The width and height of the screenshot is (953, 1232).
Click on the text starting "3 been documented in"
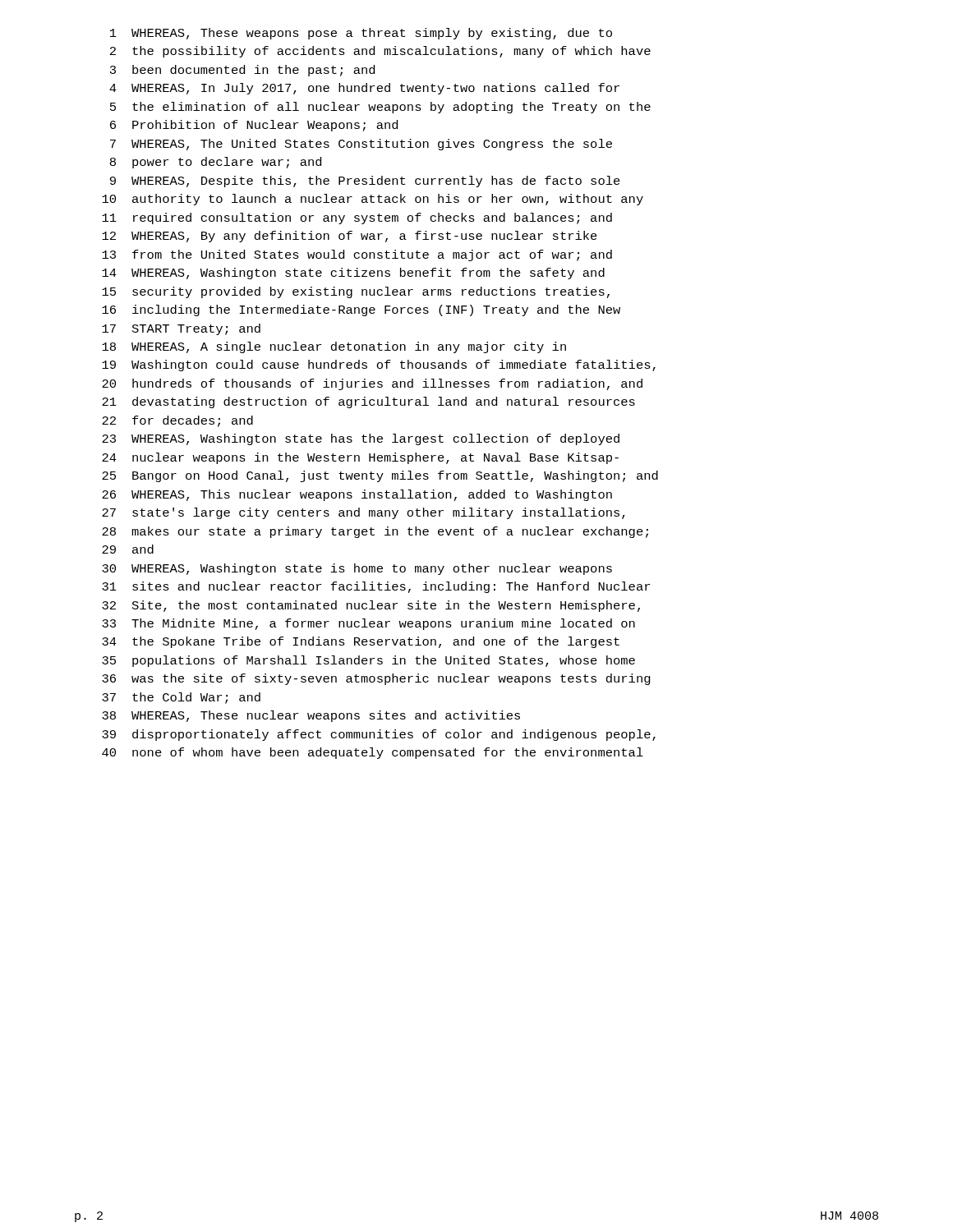242,71
